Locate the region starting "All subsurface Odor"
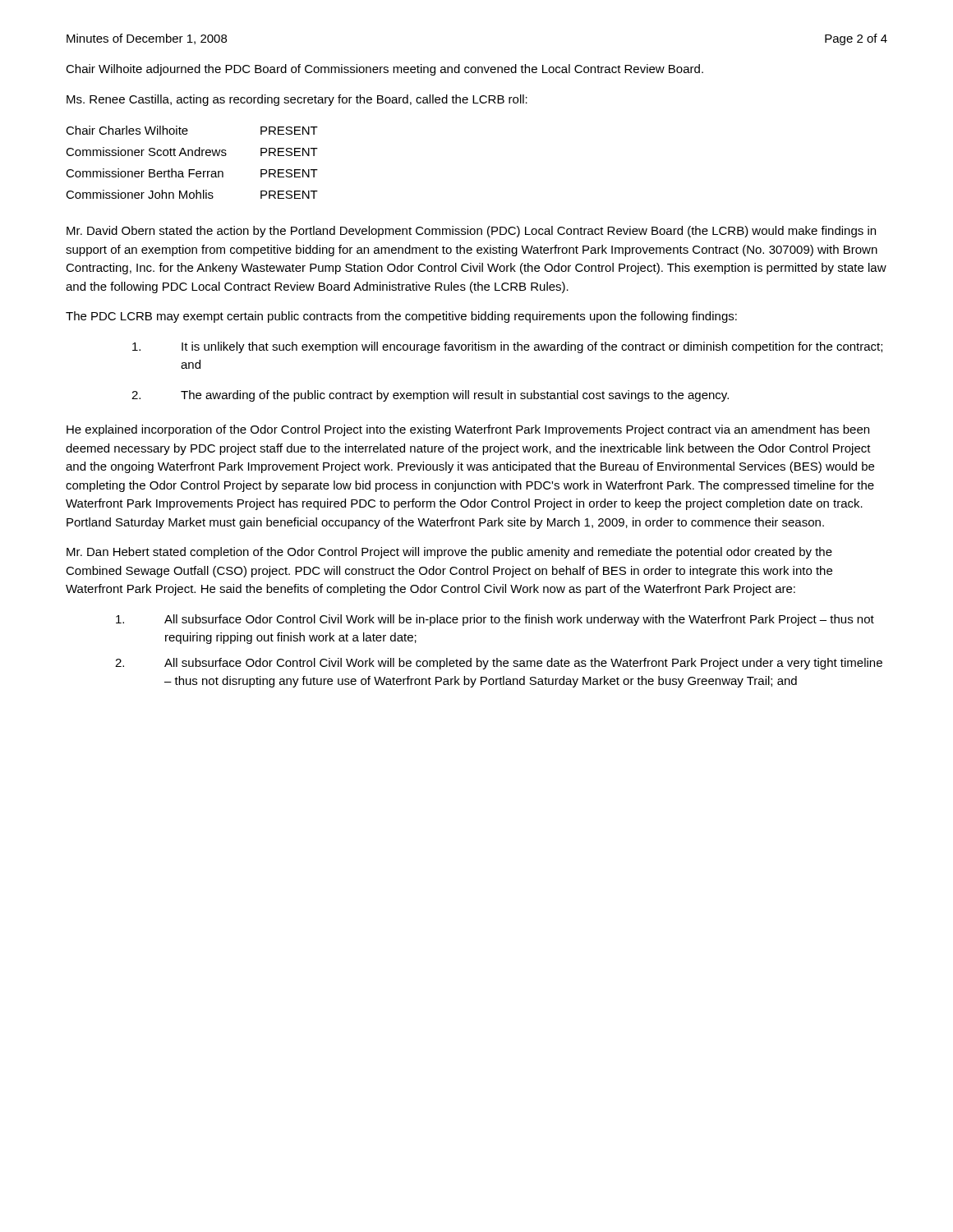This screenshot has width=953, height=1232. (476, 628)
